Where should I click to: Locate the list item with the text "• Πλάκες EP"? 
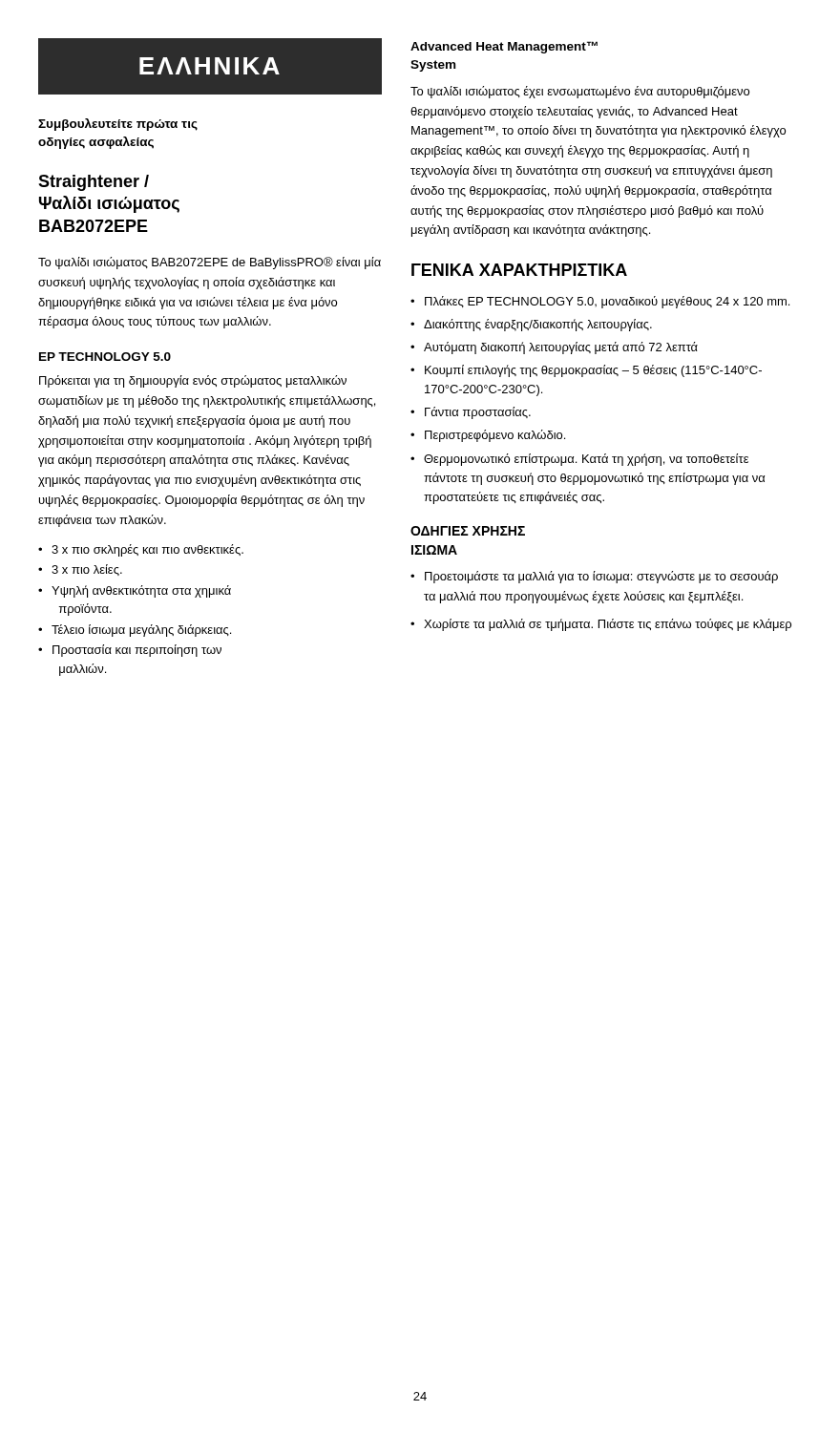pos(601,301)
